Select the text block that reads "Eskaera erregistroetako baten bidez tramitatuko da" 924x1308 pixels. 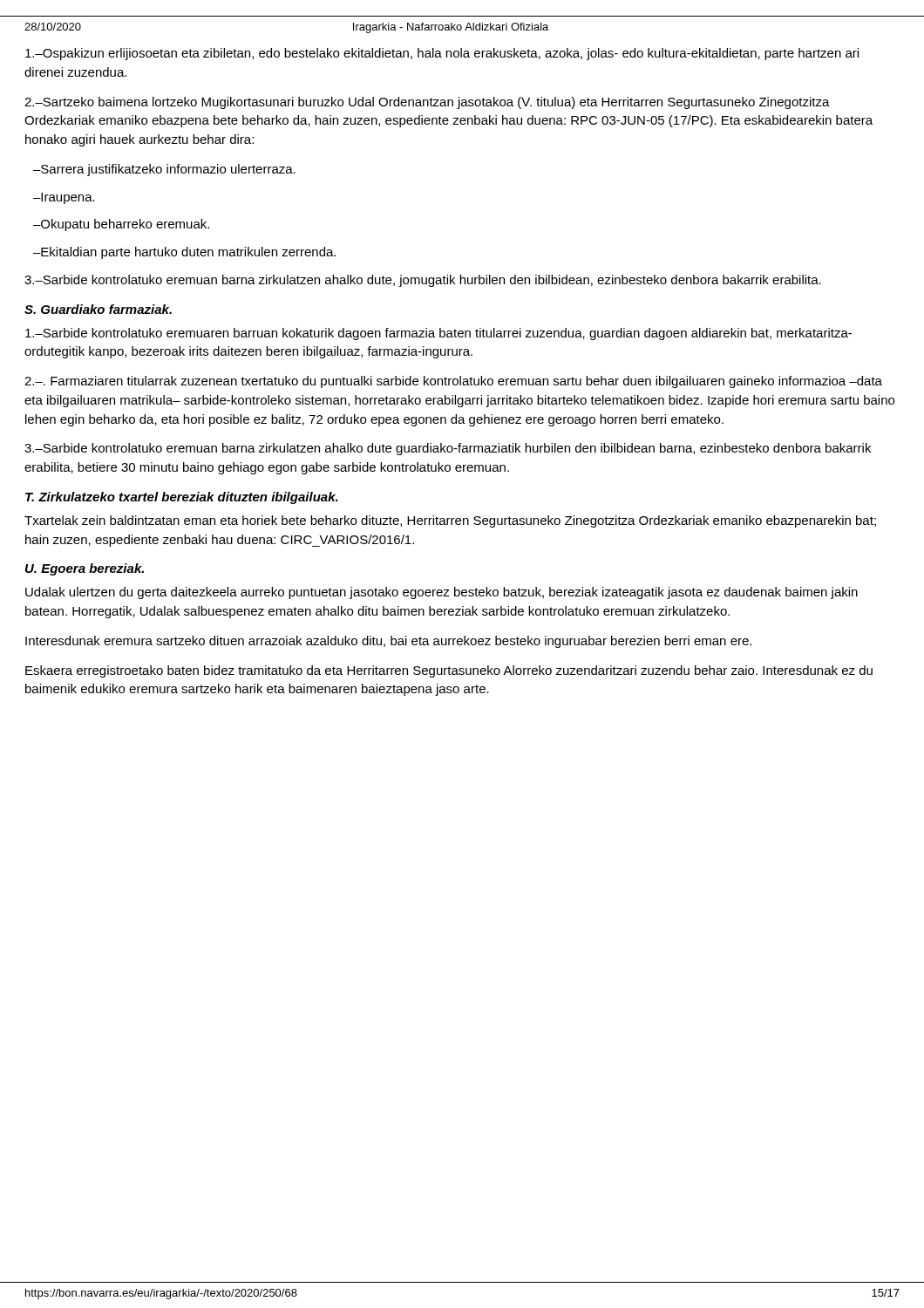coord(449,679)
